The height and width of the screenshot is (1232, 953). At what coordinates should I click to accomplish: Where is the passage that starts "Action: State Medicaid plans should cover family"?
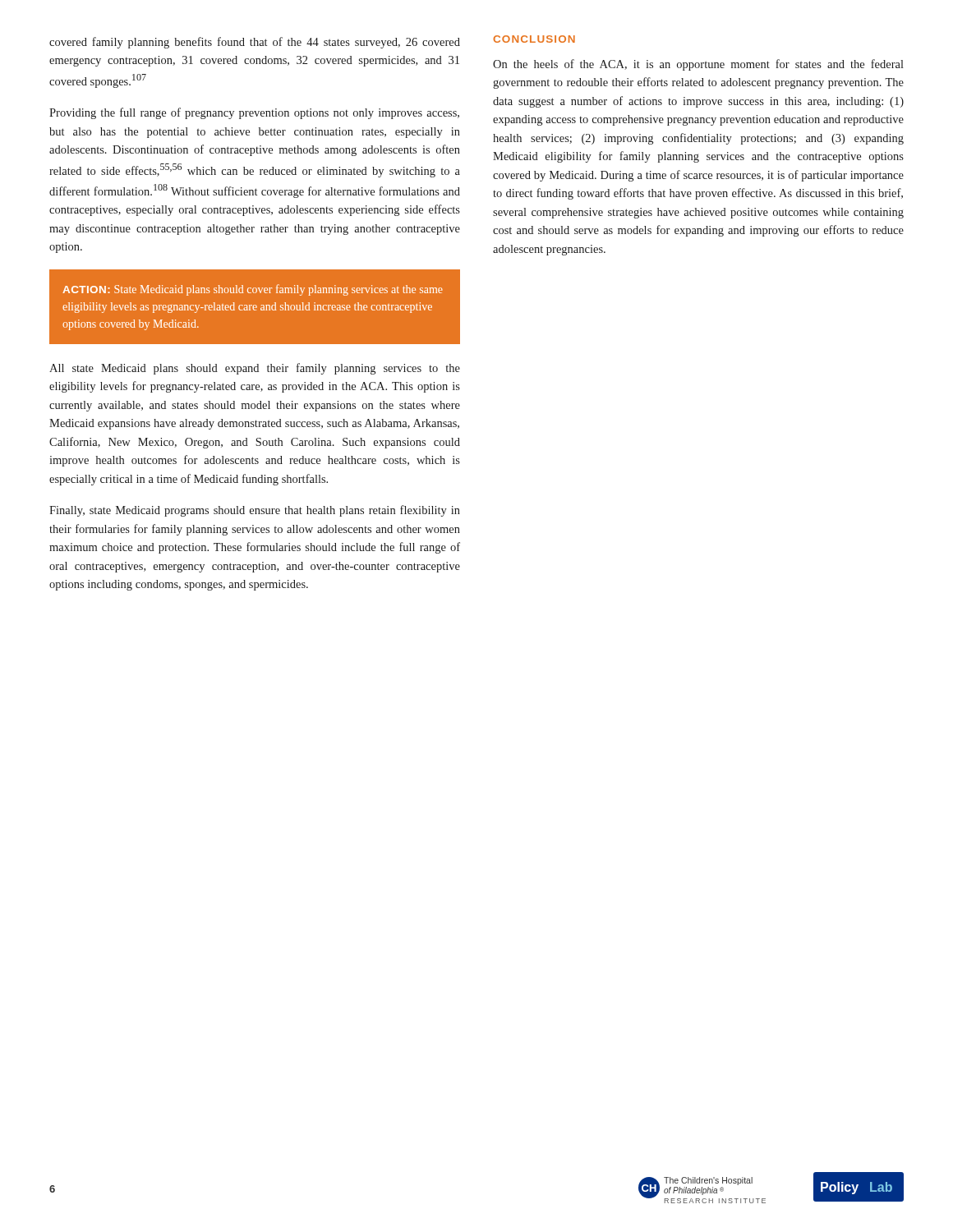(253, 307)
